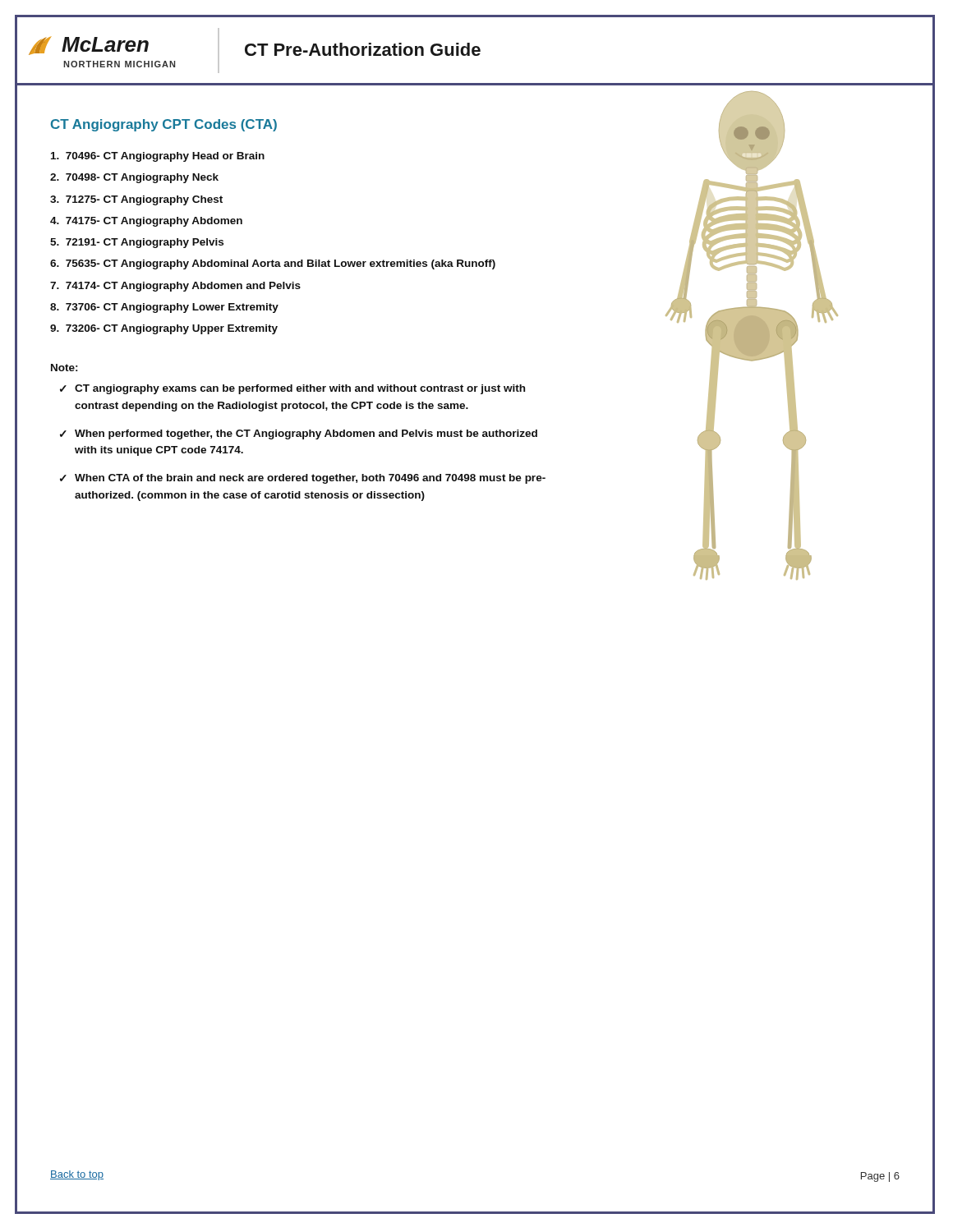Find the text starting "9. 73206- CT"
The width and height of the screenshot is (953, 1232).
pos(164,328)
